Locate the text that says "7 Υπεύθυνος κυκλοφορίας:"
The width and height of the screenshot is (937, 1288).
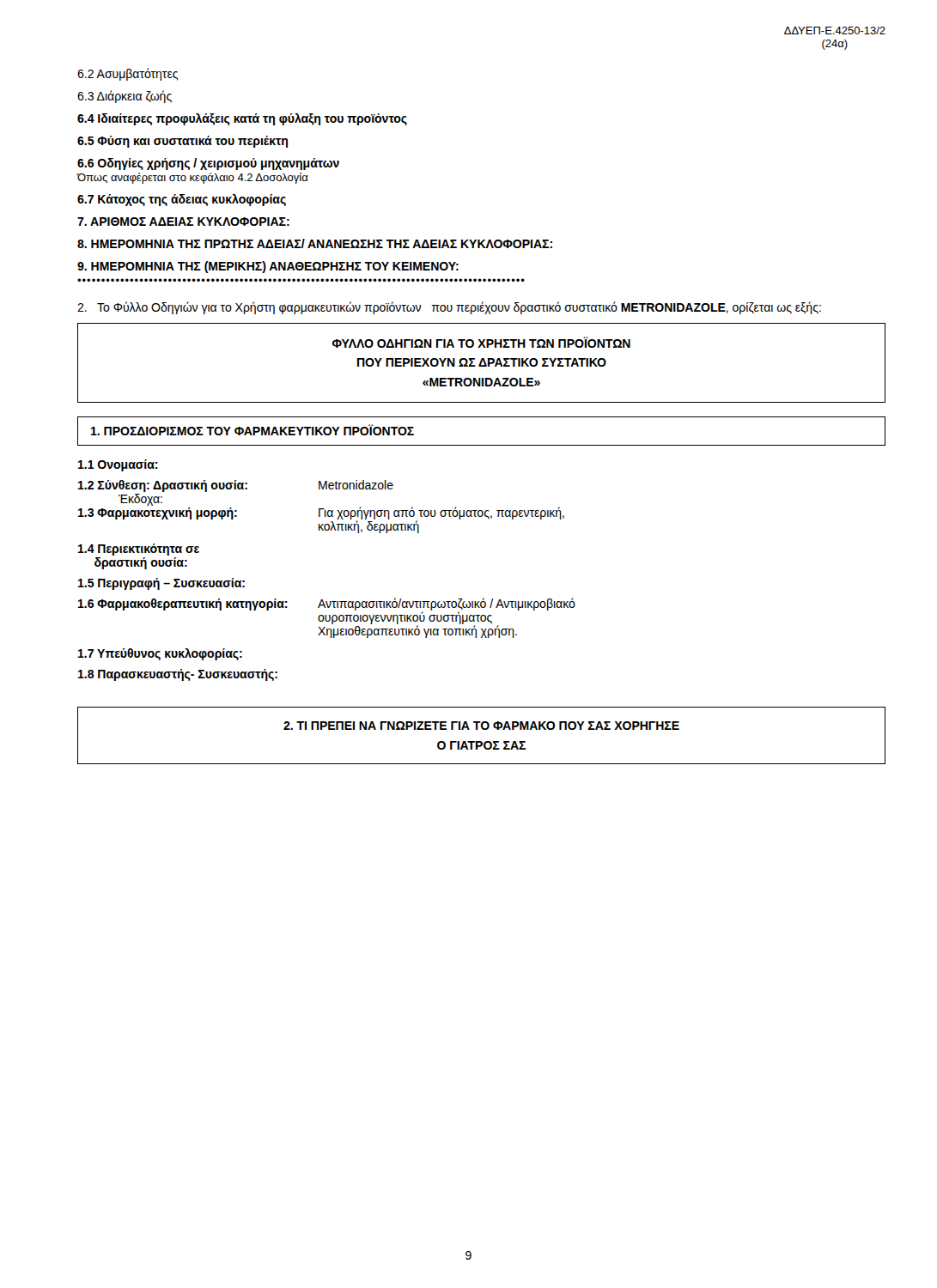pos(160,654)
